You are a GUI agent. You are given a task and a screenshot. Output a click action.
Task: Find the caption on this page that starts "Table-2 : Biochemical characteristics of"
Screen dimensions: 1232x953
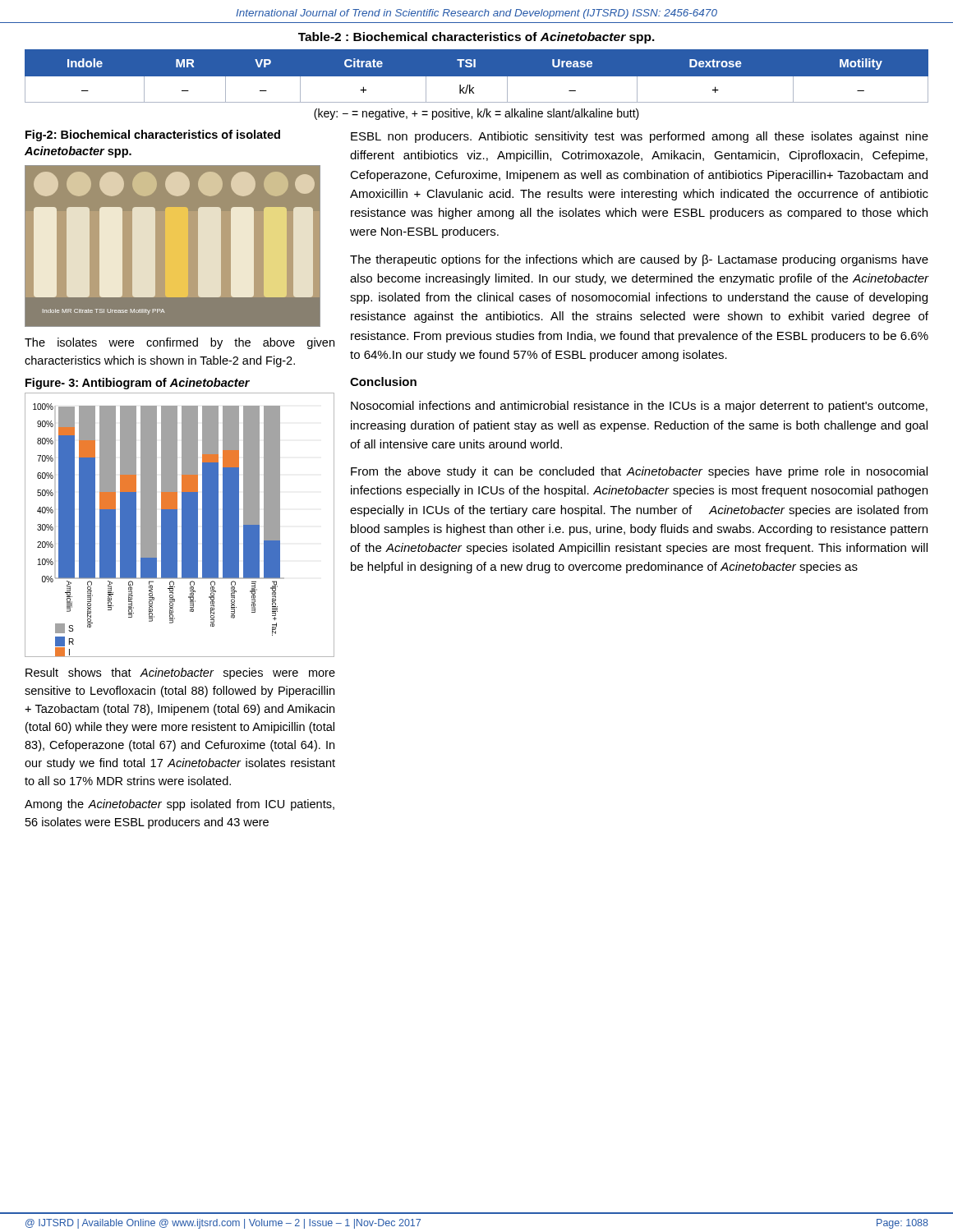click(476, 37)
